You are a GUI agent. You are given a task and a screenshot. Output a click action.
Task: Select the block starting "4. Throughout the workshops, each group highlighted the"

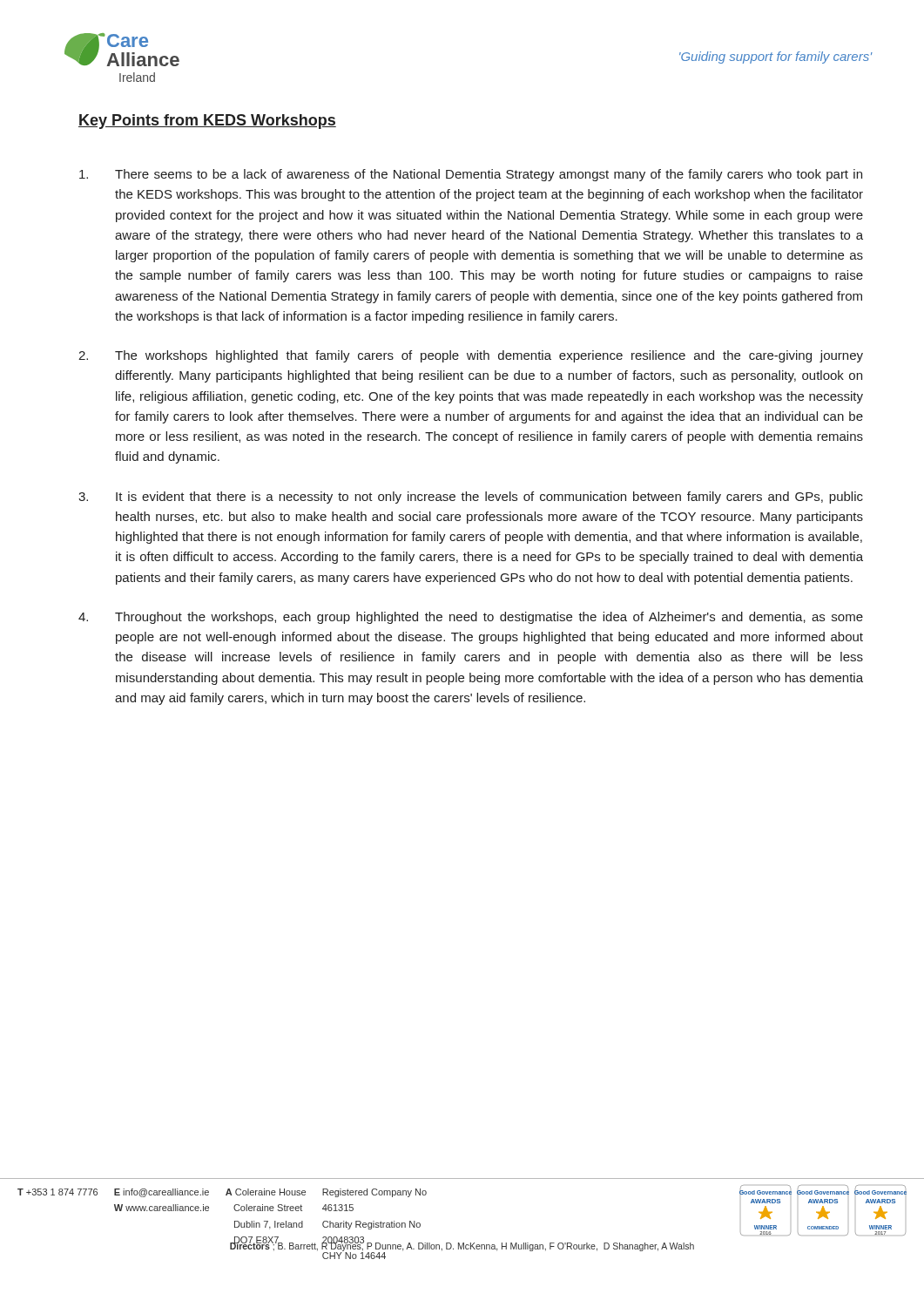coord(471,657)
